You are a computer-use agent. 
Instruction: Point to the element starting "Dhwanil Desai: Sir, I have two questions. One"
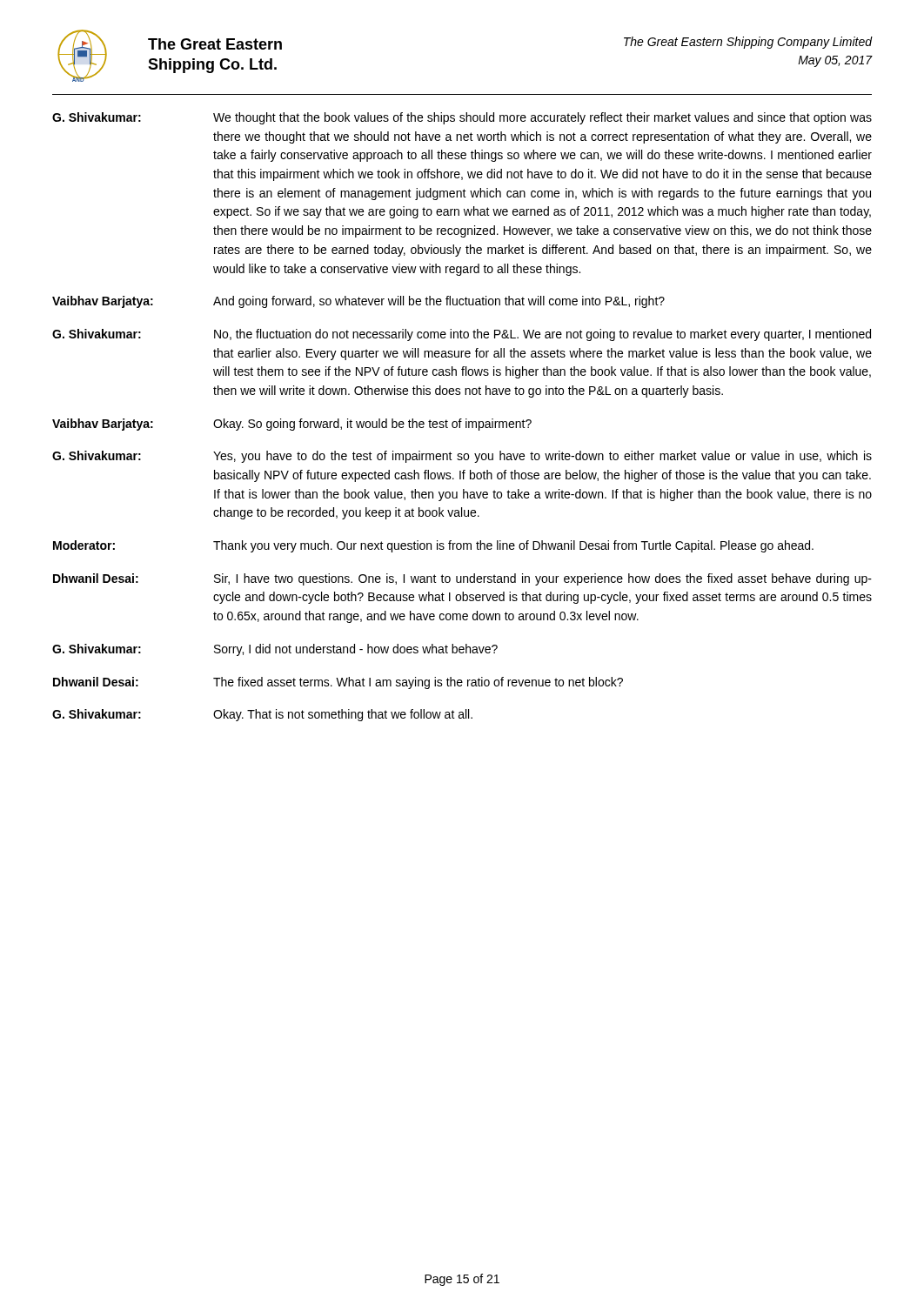[462, 598]
